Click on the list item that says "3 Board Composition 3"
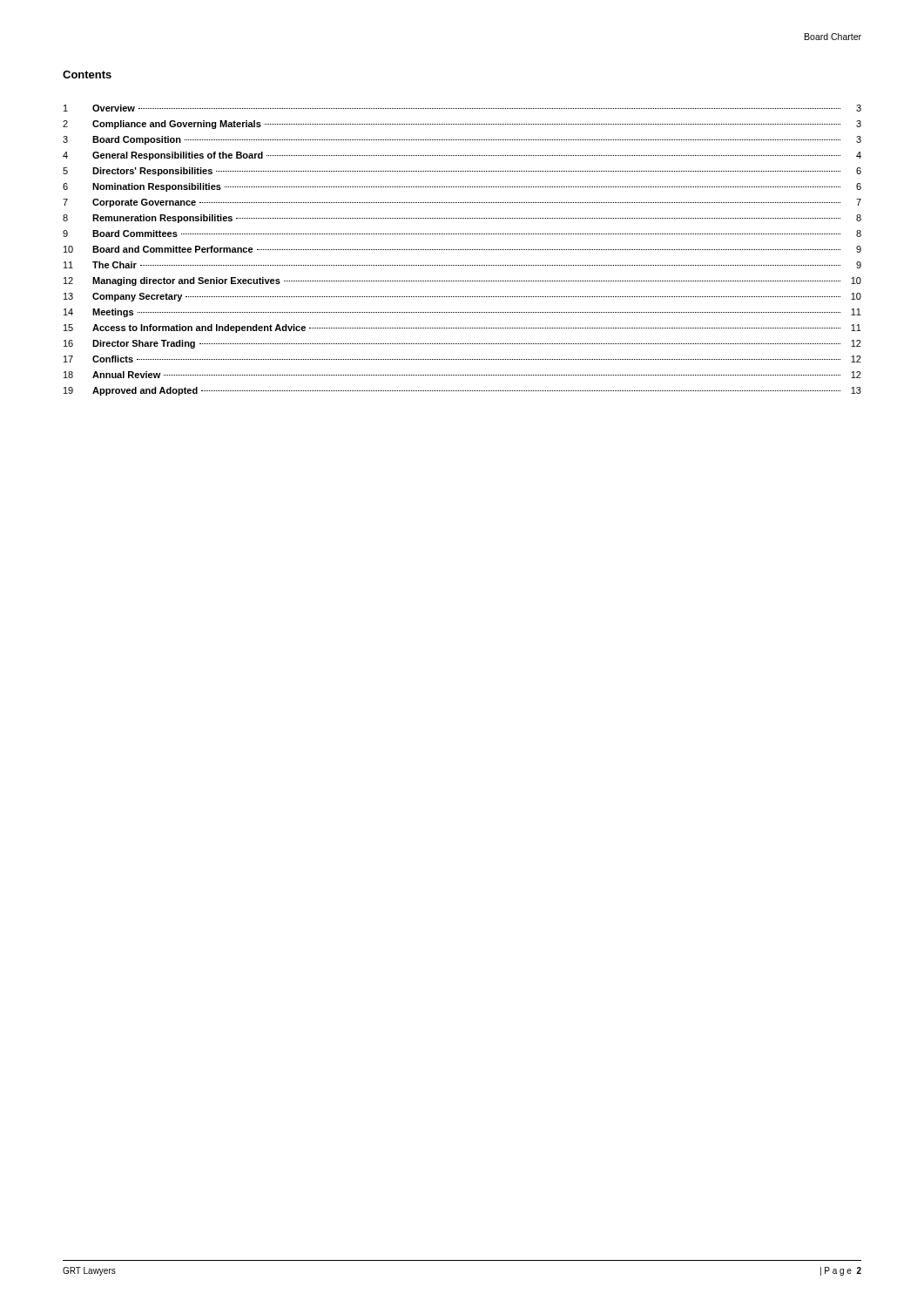The image size is (924, 1307). click(x=462, y=139)
